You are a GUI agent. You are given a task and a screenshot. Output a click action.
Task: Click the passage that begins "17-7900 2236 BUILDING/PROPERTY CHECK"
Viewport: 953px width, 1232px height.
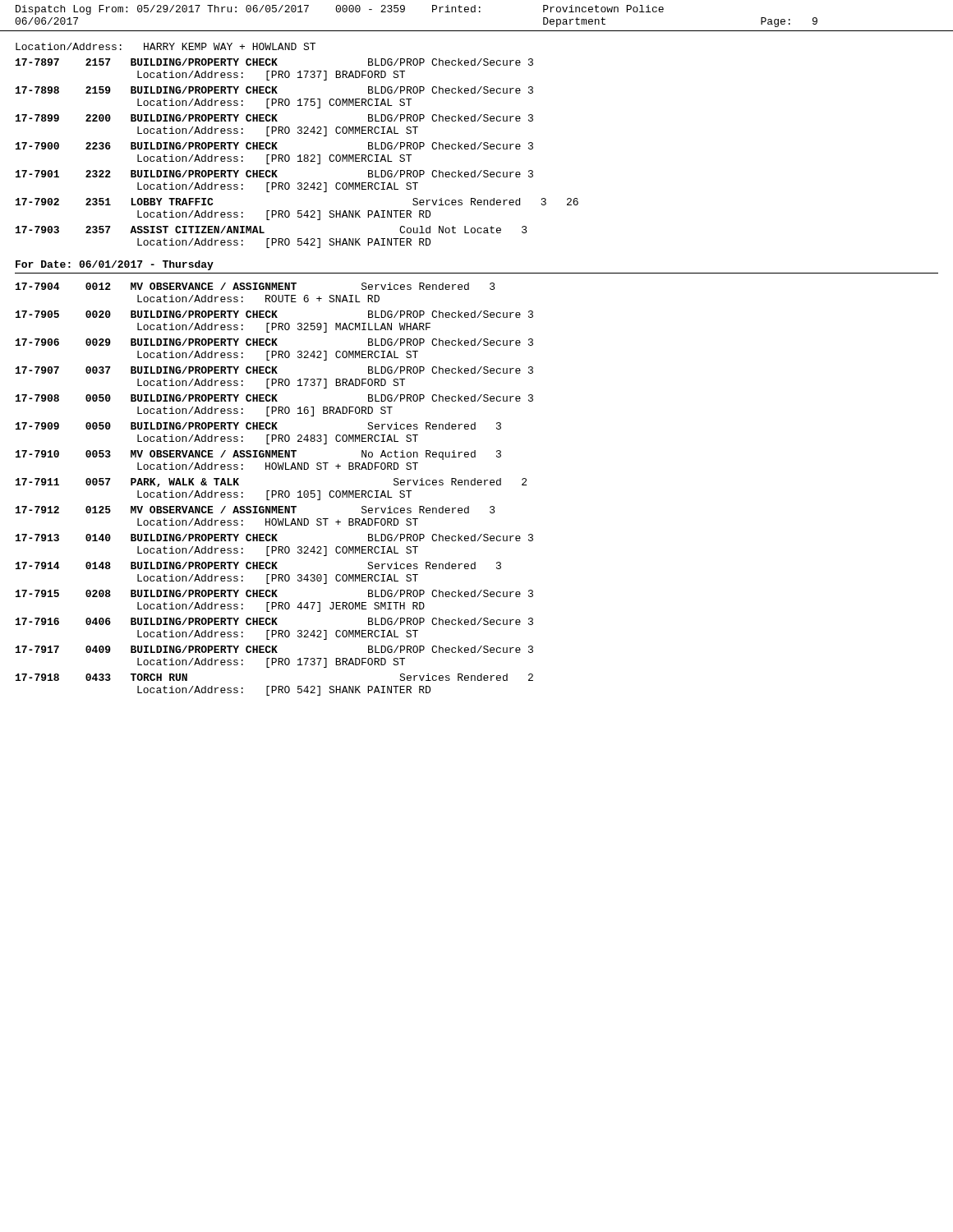pos(476,153)
